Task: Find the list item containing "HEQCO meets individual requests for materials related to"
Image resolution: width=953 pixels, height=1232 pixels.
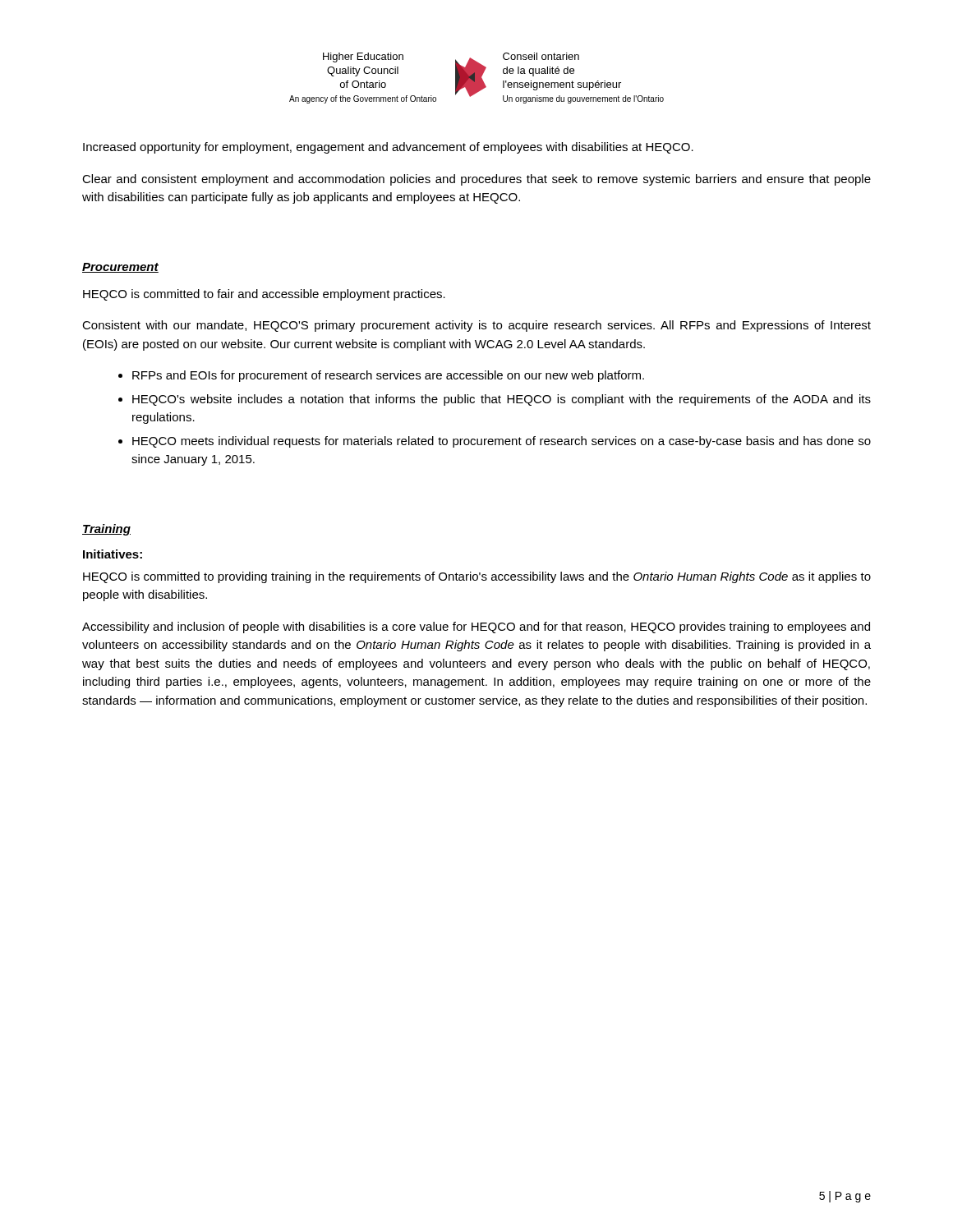Action: click(501, 449)
